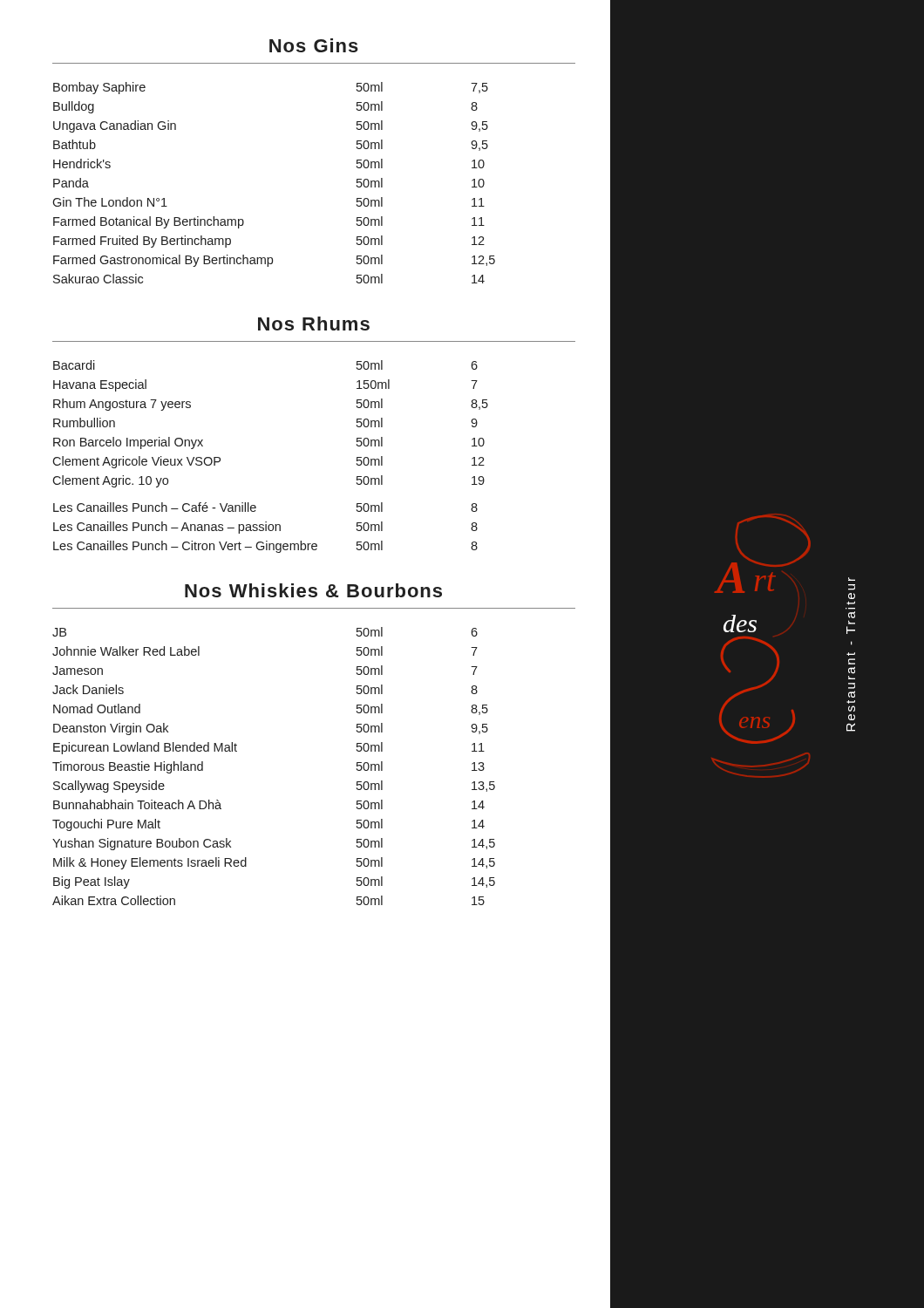Find the table that mentions "Les Canailles Punch"
This screenshot has height=1308, width=924.
click(314, 456)
